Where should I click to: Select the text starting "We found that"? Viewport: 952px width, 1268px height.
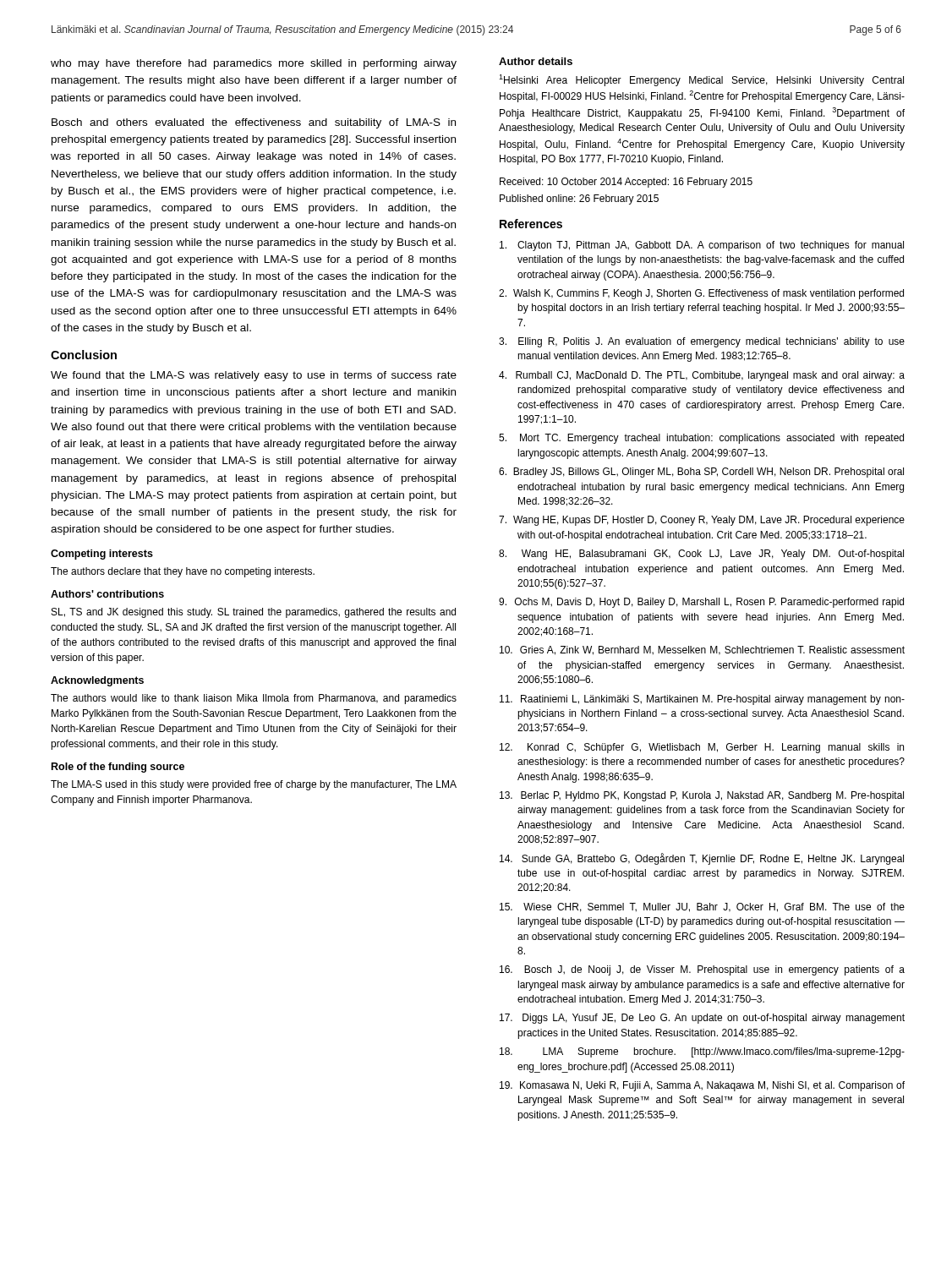(x=254, y=452)
